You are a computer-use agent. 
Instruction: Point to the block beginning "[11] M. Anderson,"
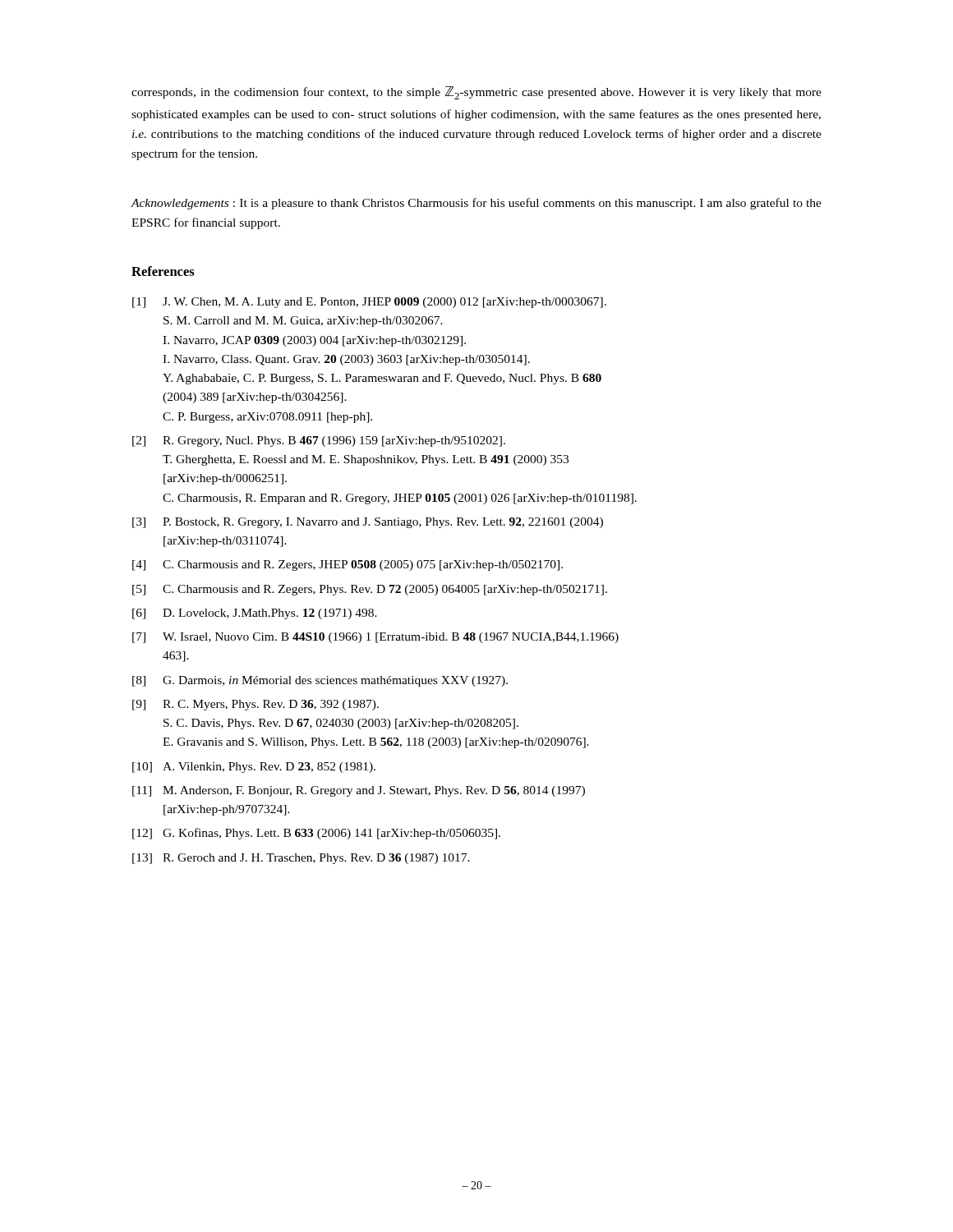(x=476, y=799)
